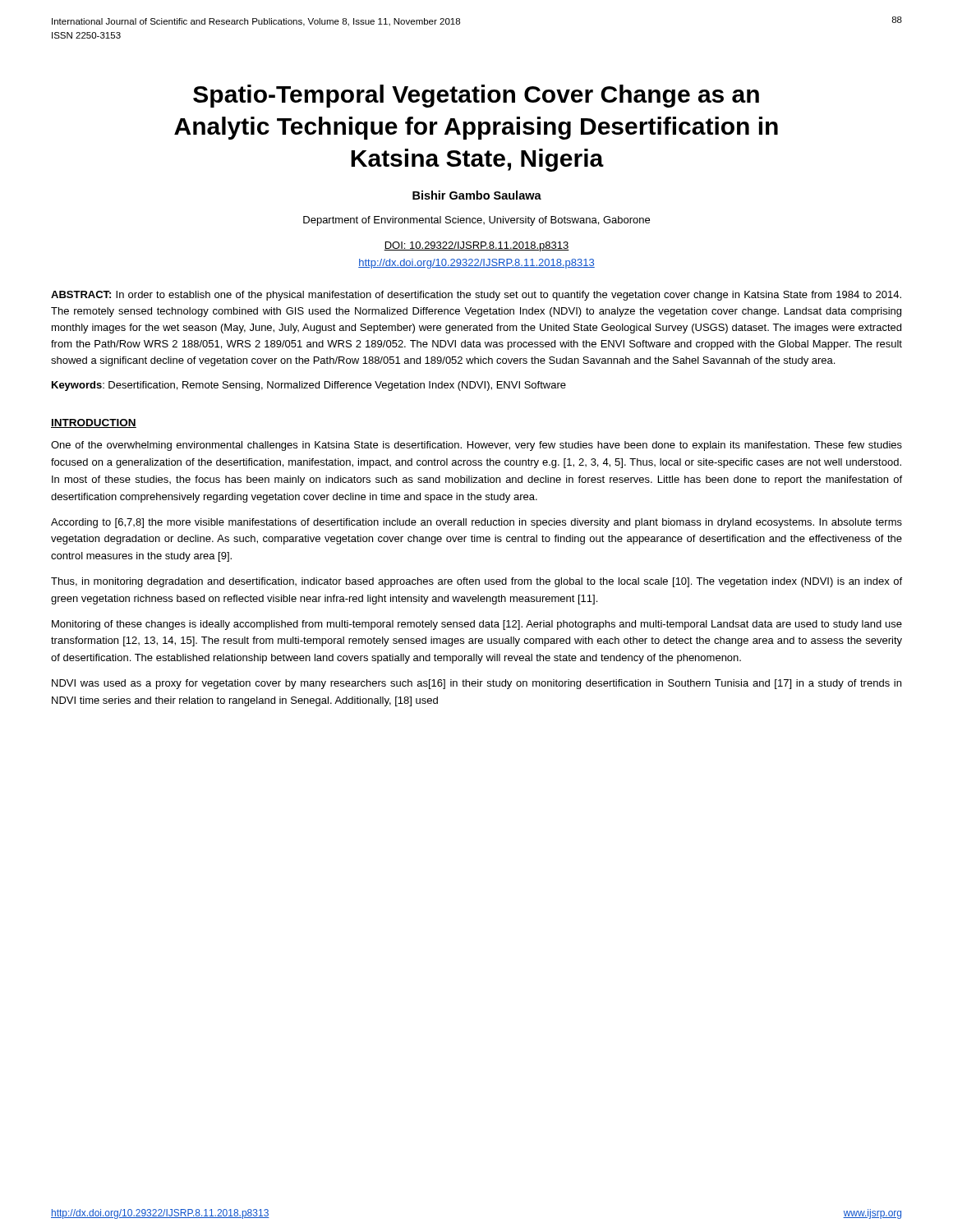
Task: Where is the passage that starts "Monitoring of these changes is"?
Action: (x=476, y=641)
